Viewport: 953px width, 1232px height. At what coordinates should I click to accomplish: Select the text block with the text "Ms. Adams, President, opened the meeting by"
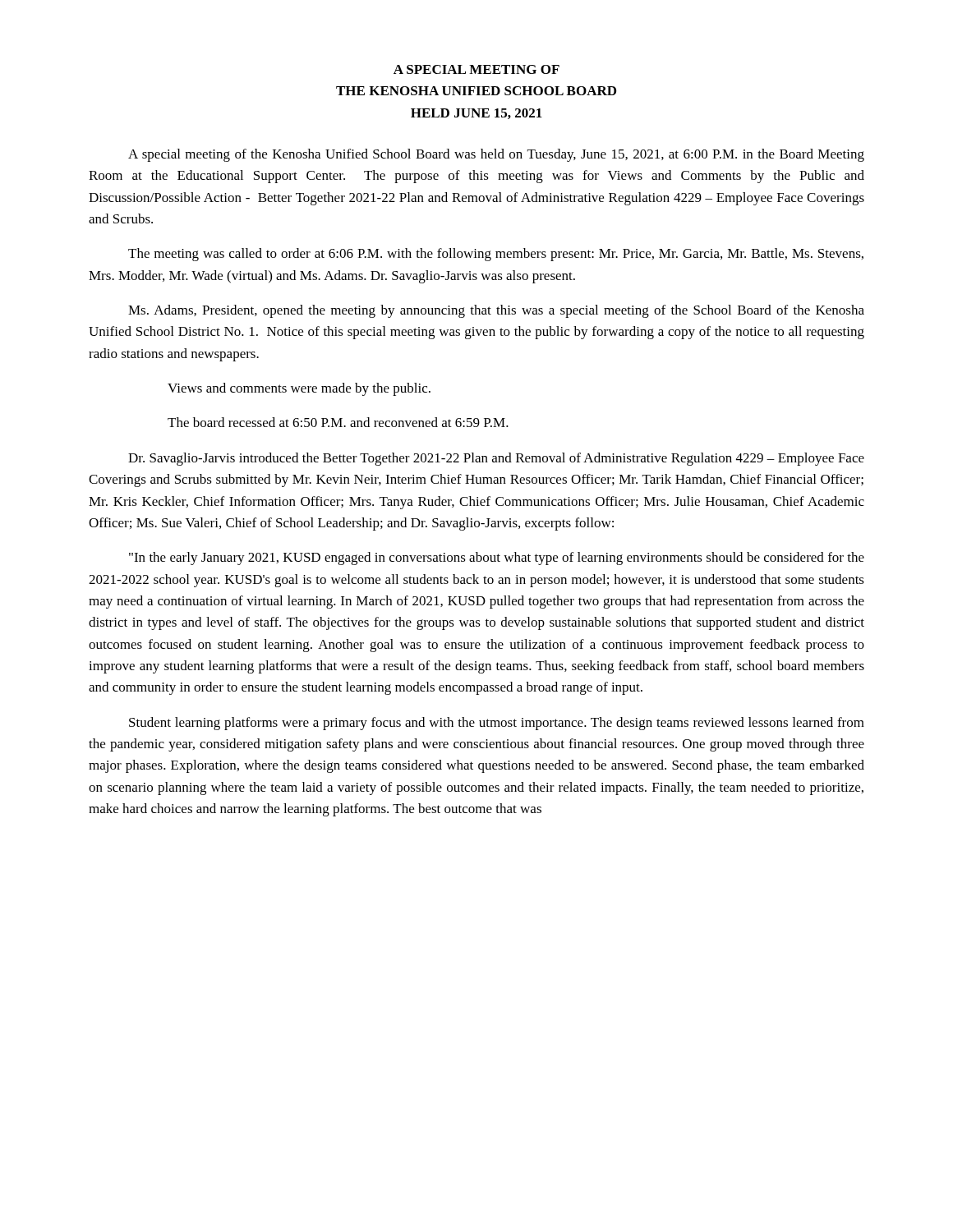[x=476, y=332]
